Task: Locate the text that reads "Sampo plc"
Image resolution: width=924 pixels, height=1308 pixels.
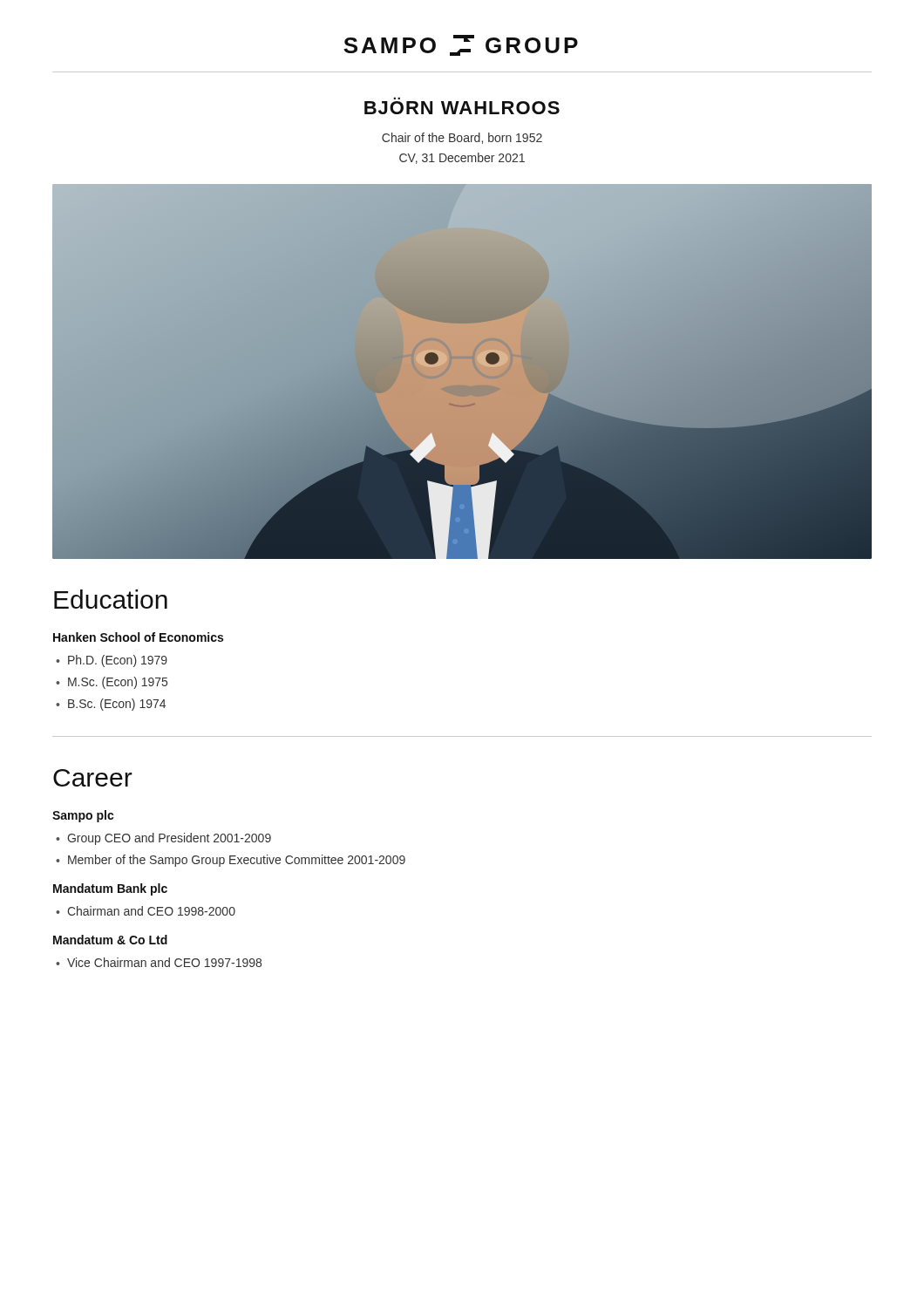Action: click(83, 815)
